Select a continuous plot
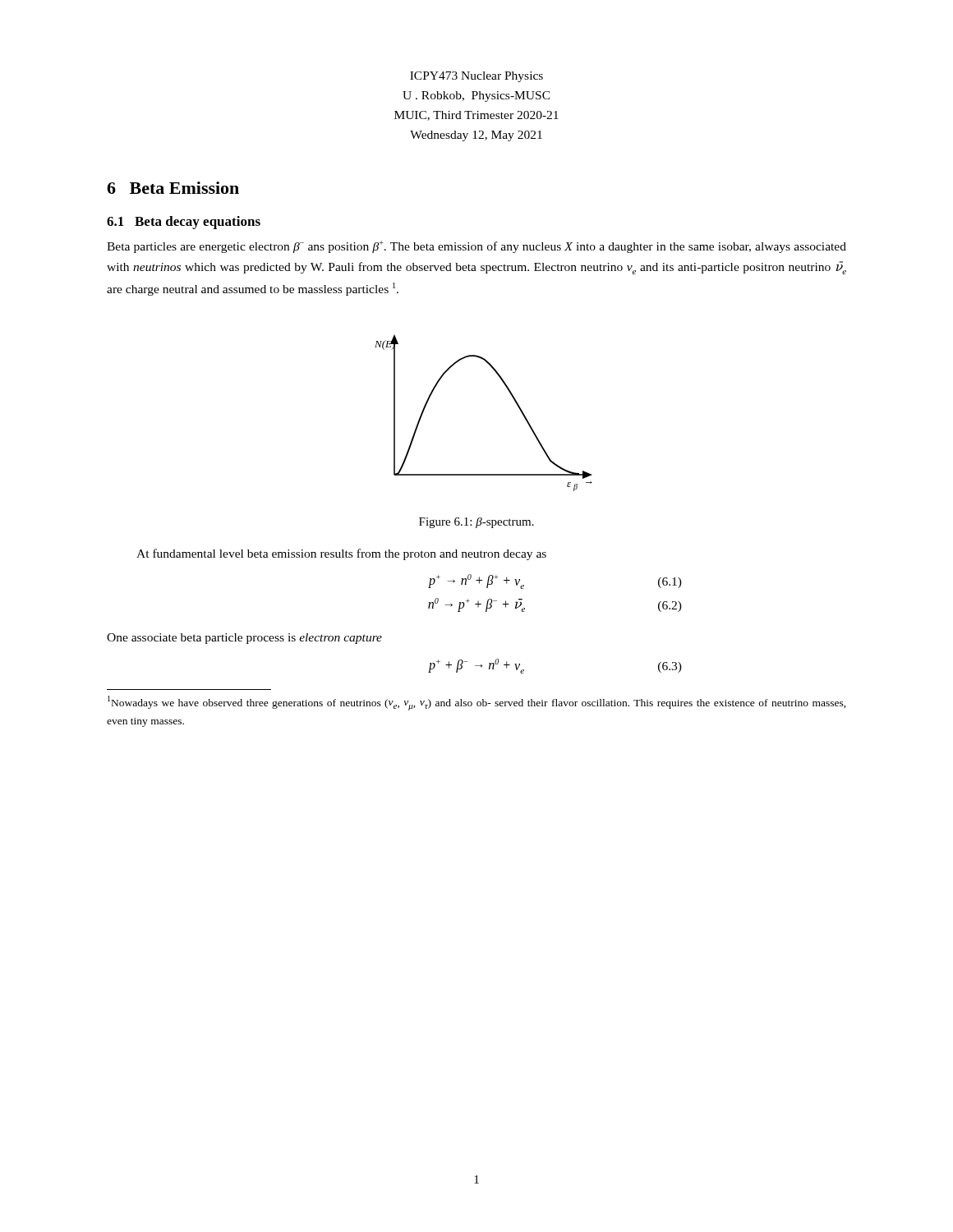This screenshot has height=1232, width=953. [476, 415]
